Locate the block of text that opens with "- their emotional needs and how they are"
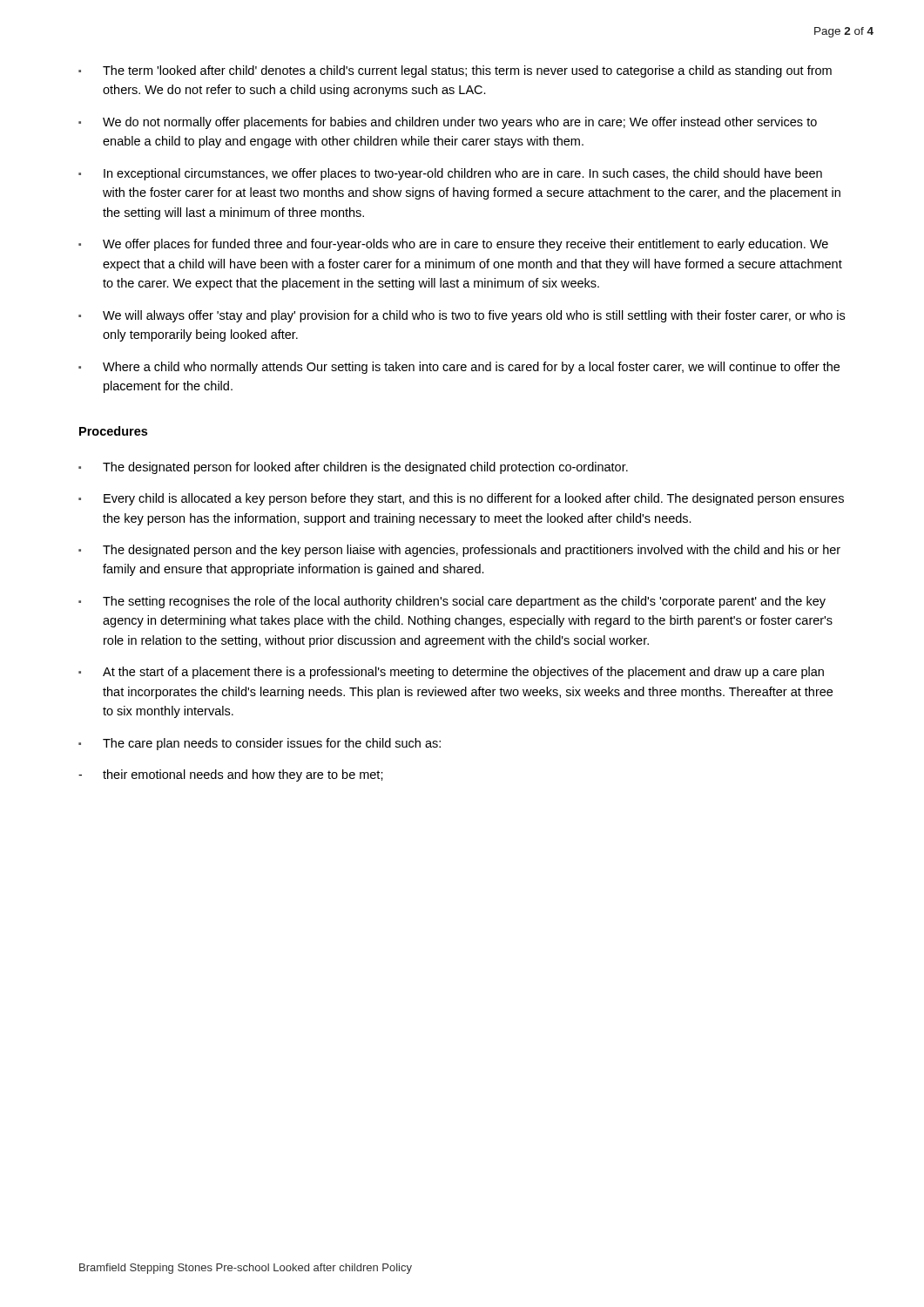The image size is (924, 1307). click(231, 775)
